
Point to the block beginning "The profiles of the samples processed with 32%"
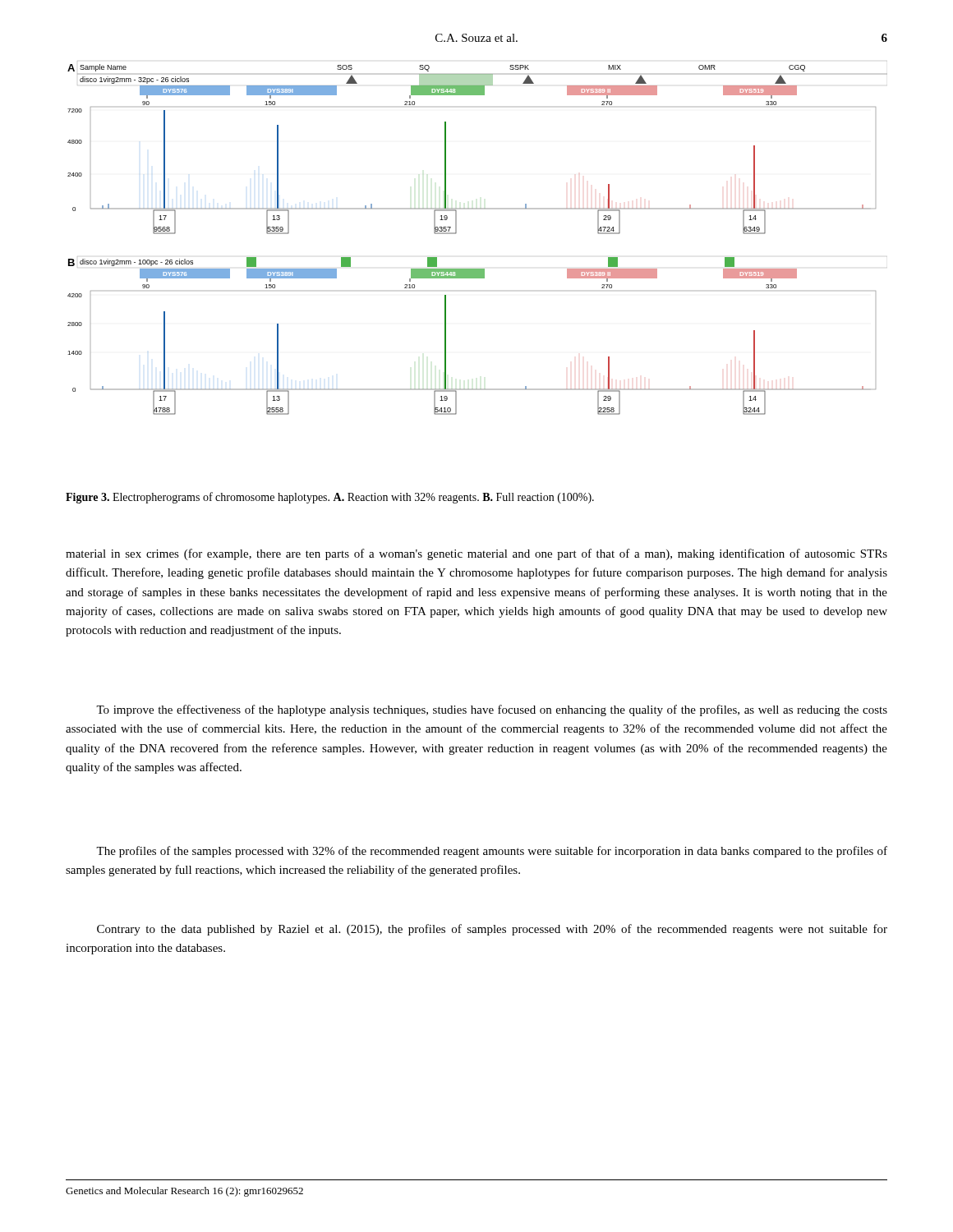pos(476,861)
